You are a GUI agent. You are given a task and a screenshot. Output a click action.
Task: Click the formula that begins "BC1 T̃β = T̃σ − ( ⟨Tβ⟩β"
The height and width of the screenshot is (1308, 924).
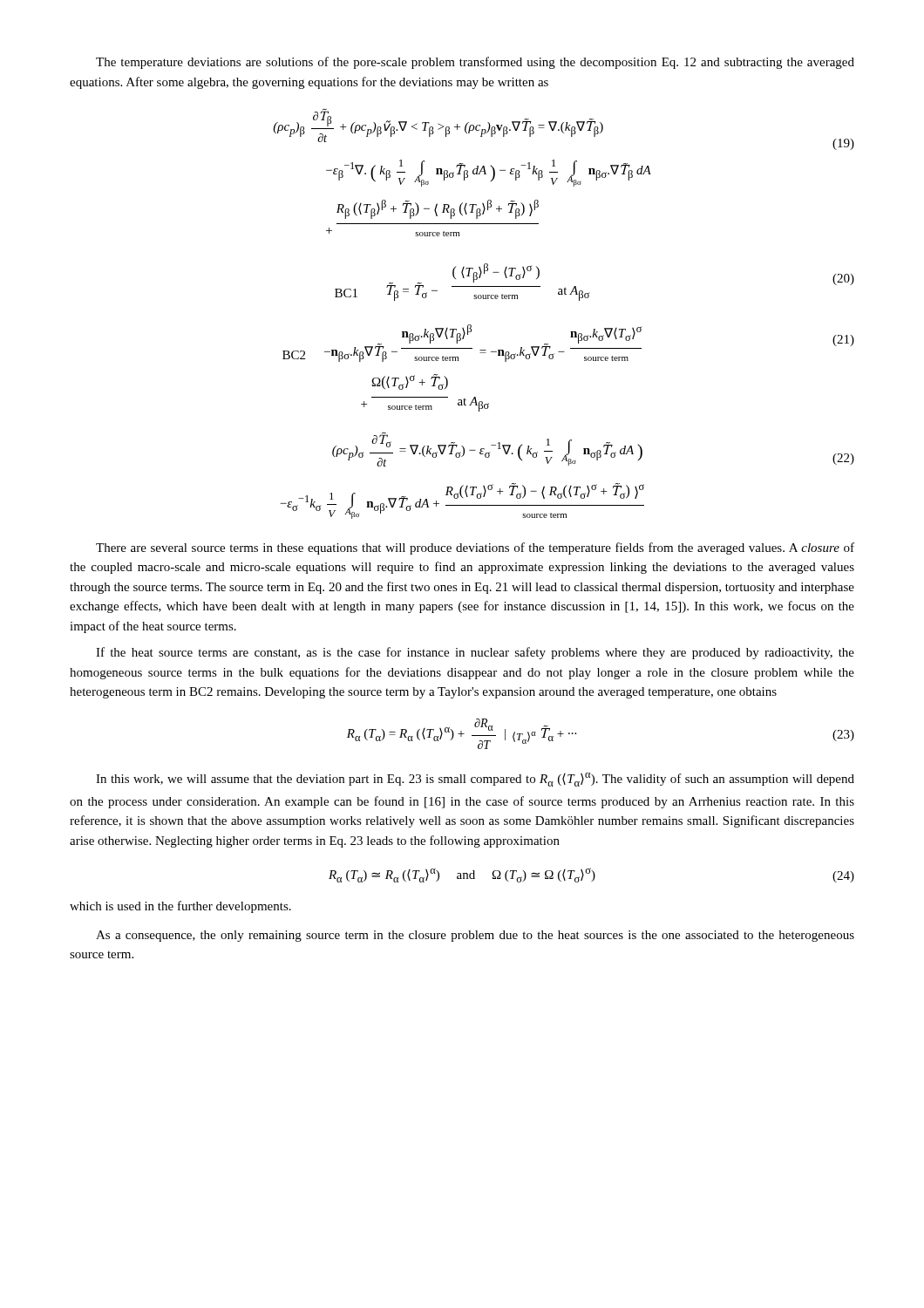[x=462, y=281]
